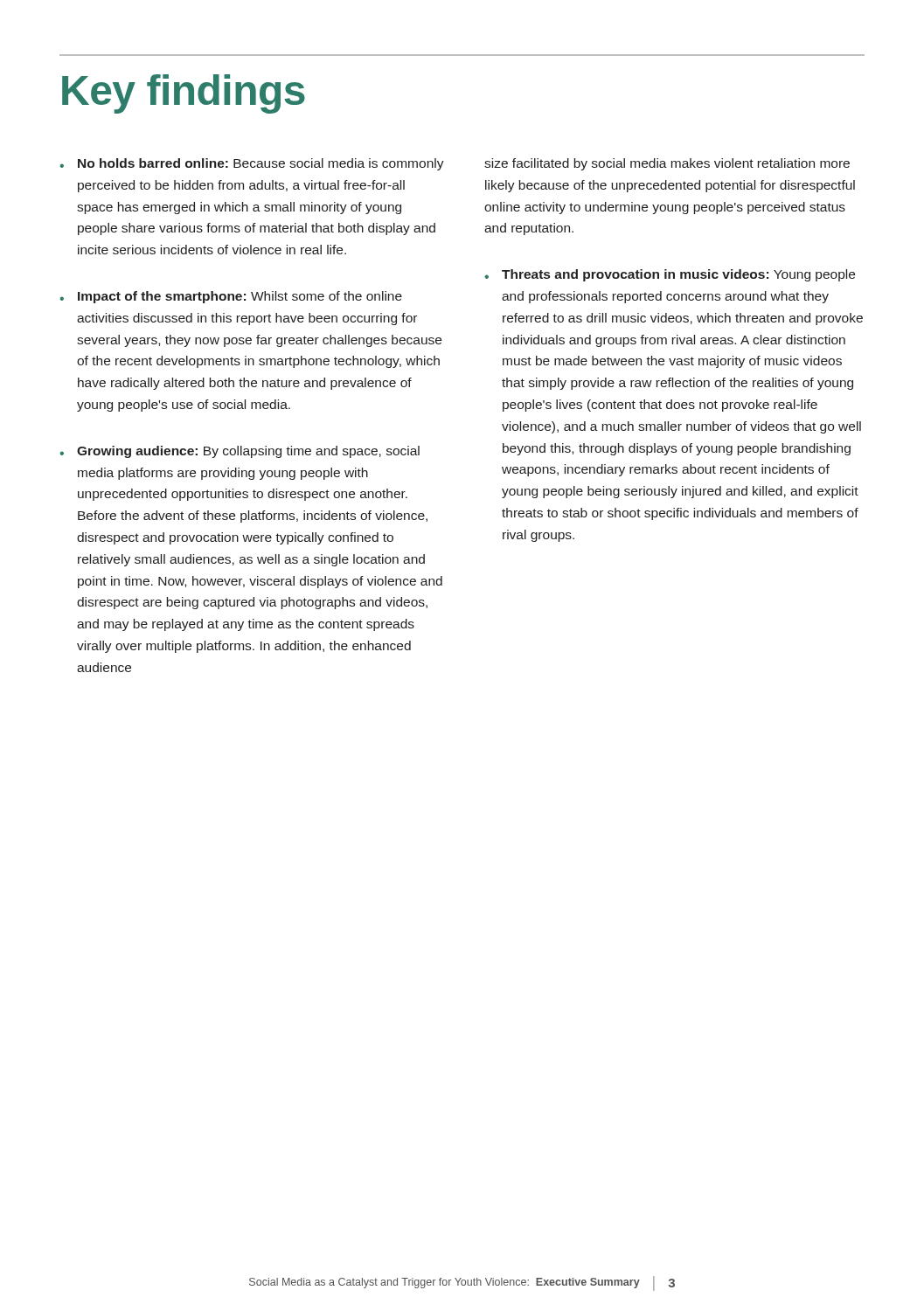The width and height of the screenshot is (924, 1311).
Task: Find the region starting "Key findings"
Action: [183, 91]
